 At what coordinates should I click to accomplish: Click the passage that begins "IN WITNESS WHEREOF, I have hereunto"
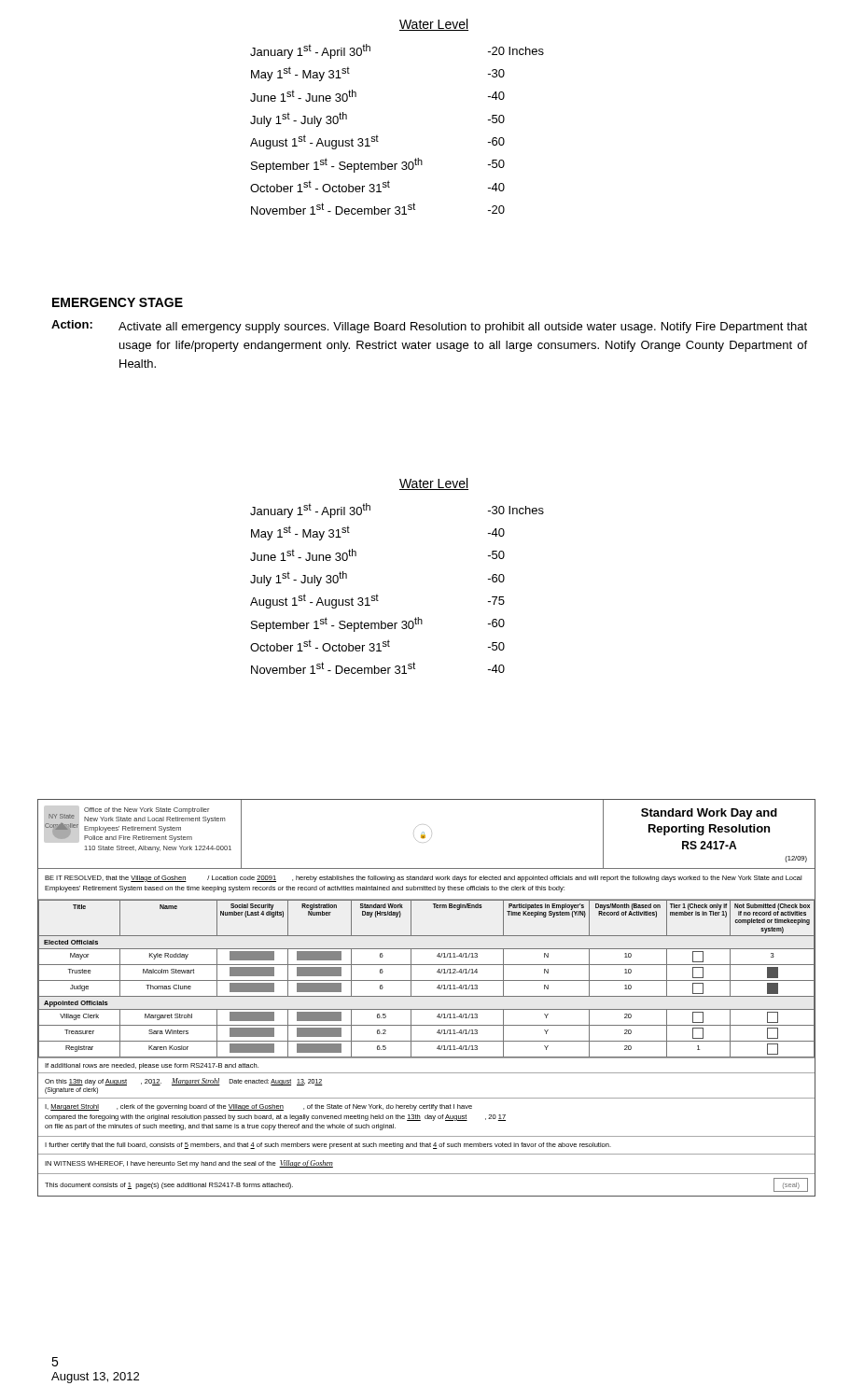(230, 1164)
